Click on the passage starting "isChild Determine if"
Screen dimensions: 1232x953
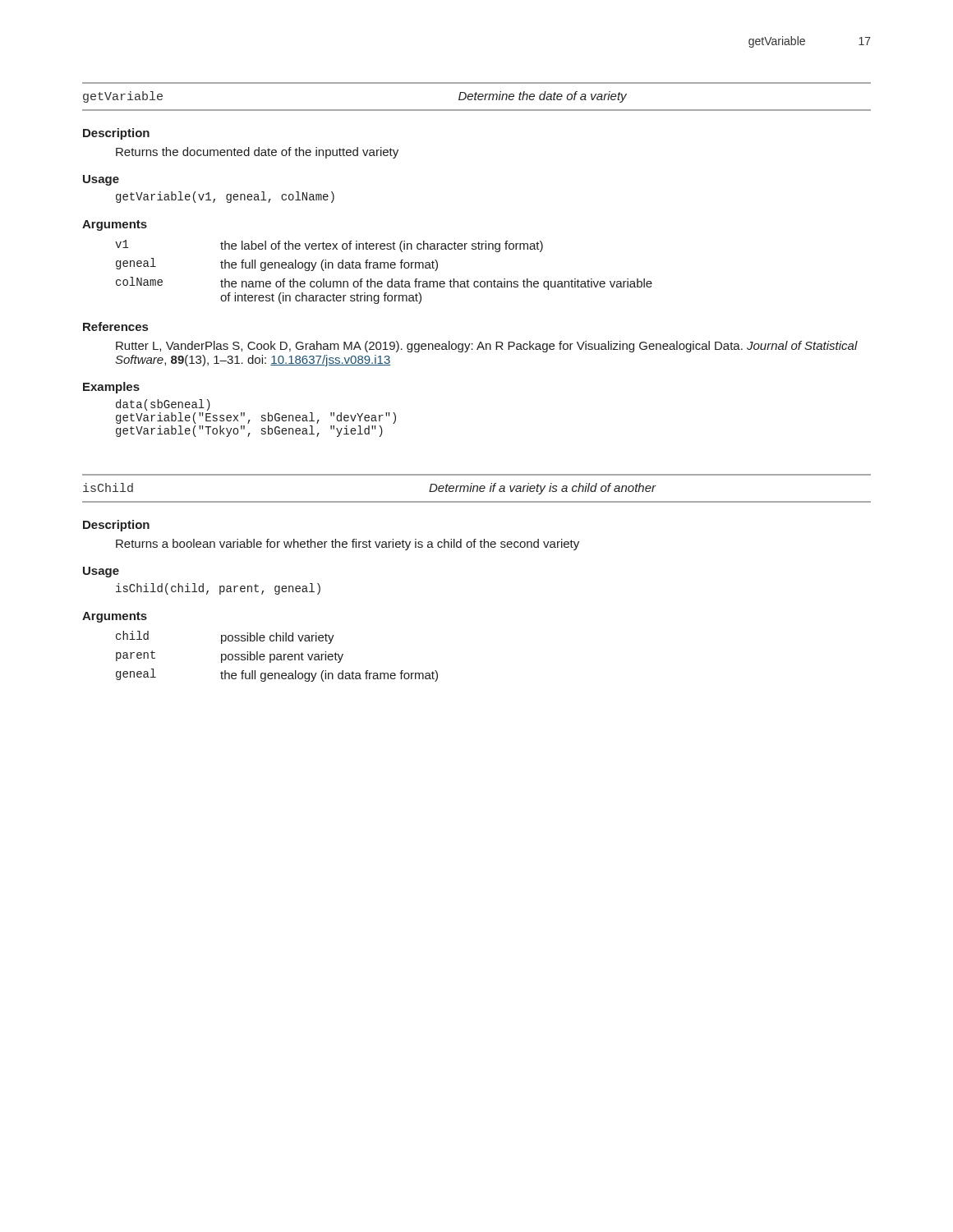476,488
